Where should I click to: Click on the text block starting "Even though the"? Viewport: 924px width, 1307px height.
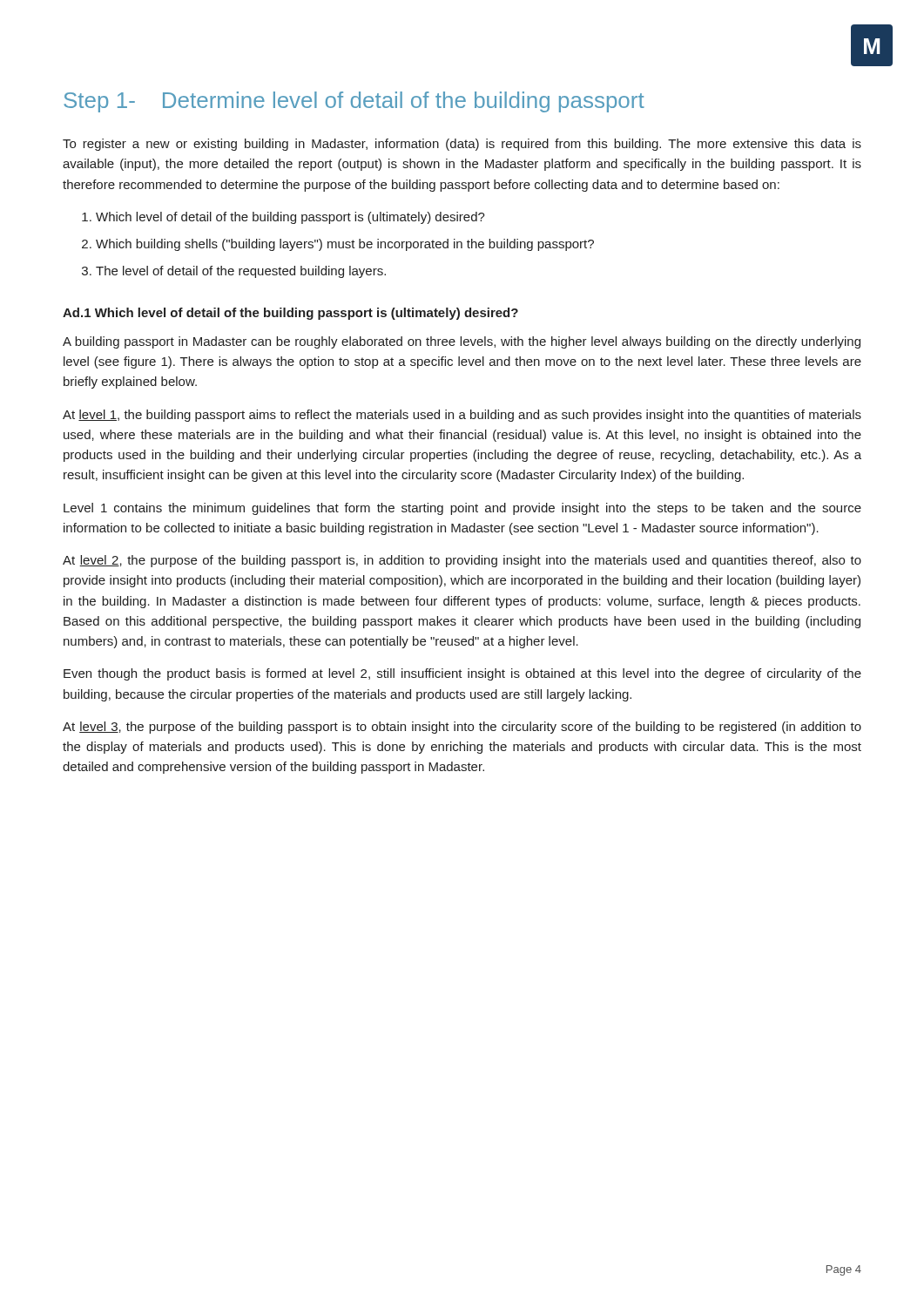[x=462, y=684]
